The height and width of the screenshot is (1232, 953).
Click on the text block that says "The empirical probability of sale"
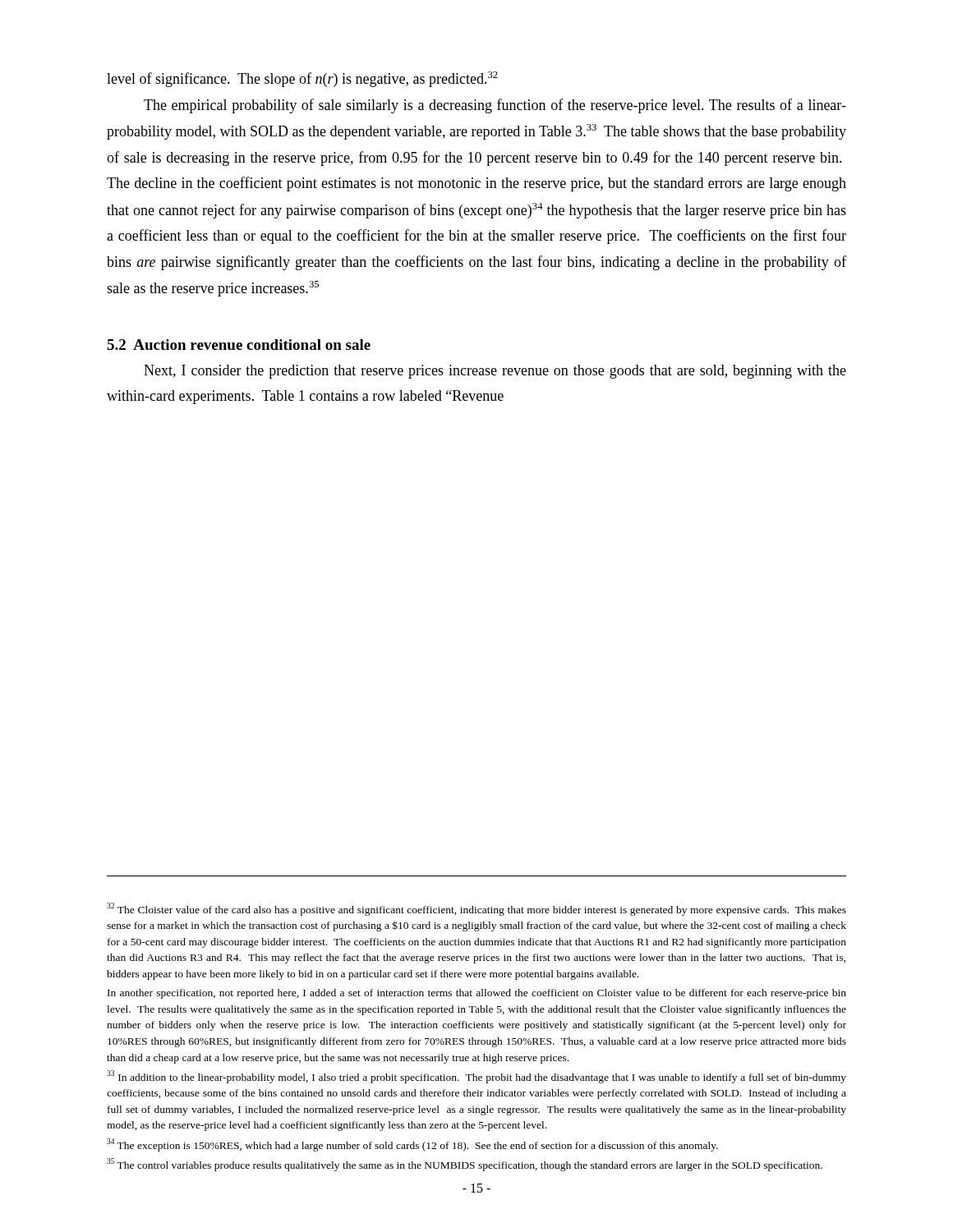tap(476, 197)
